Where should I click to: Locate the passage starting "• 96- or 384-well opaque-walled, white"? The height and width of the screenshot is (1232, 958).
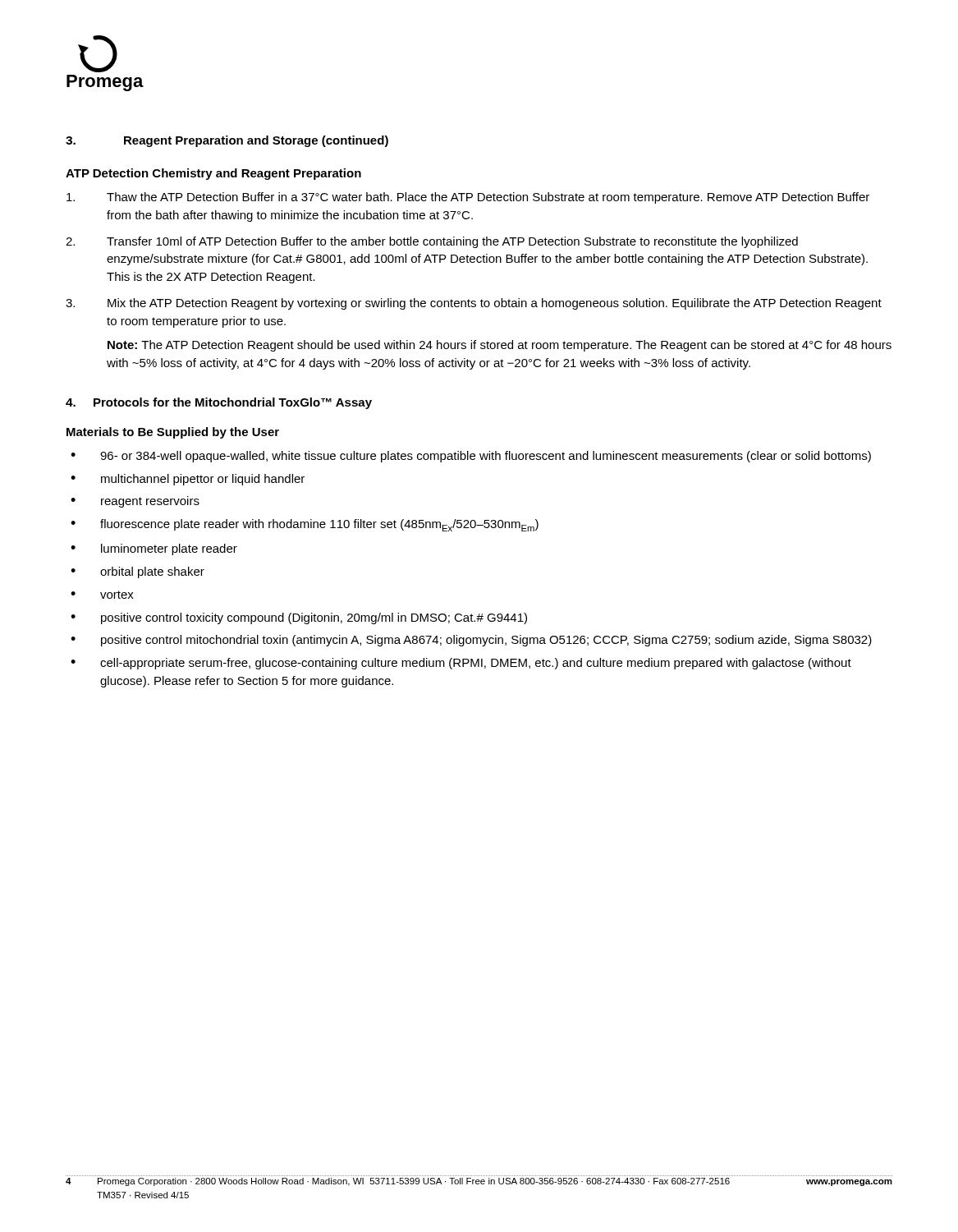[479, 456]
